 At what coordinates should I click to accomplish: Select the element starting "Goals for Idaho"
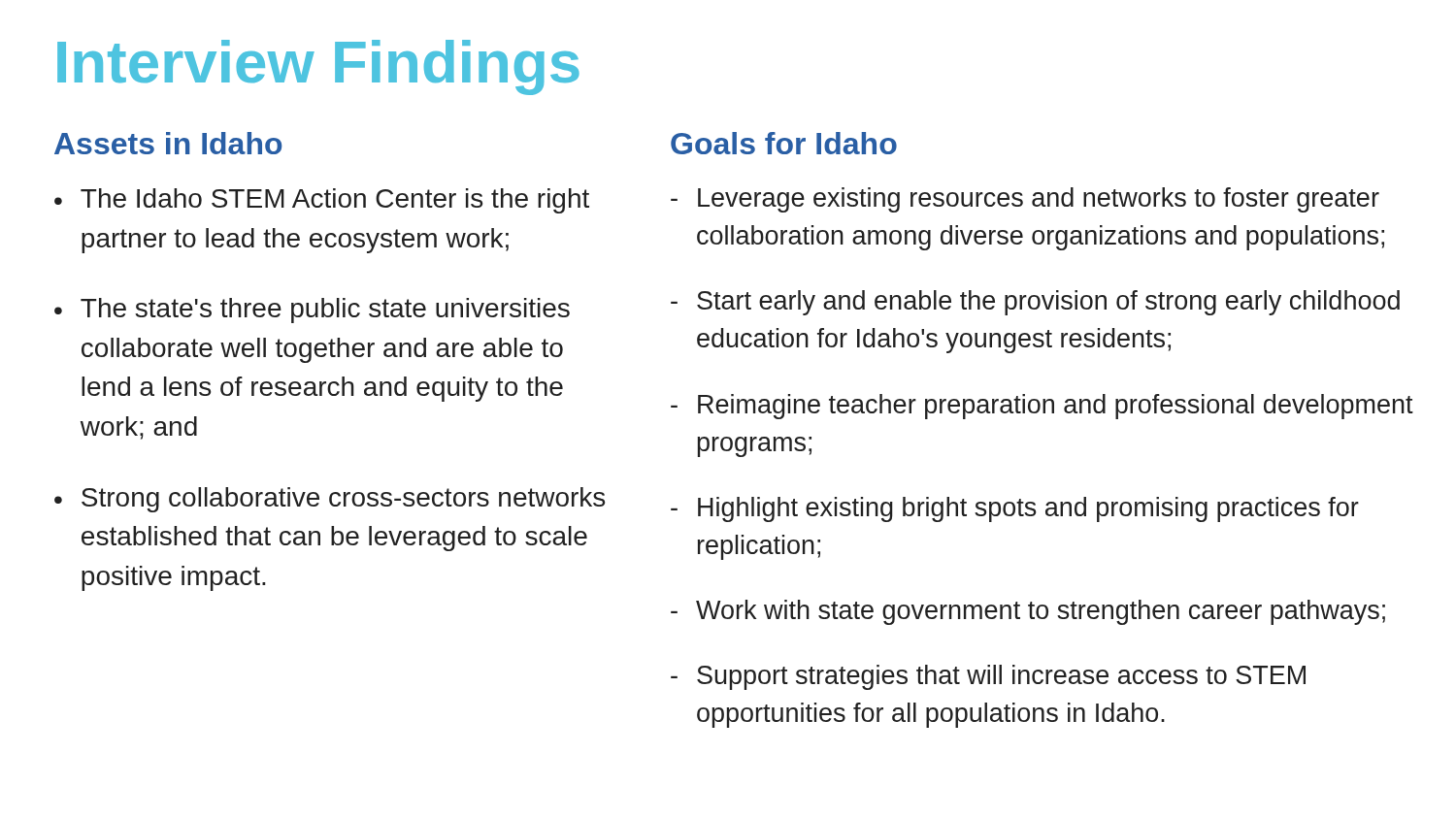784,144
